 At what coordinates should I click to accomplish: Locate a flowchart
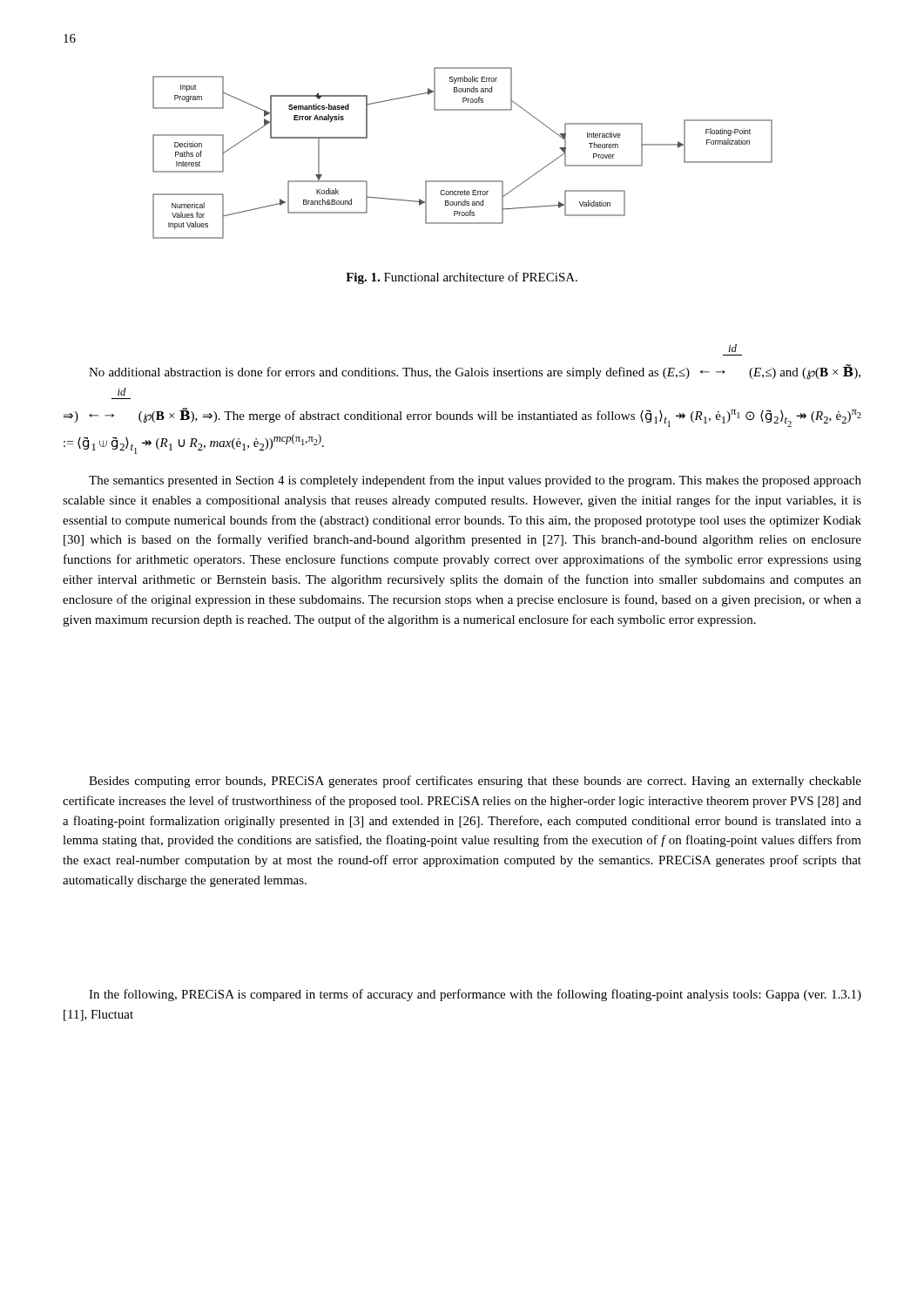point(462,159)
